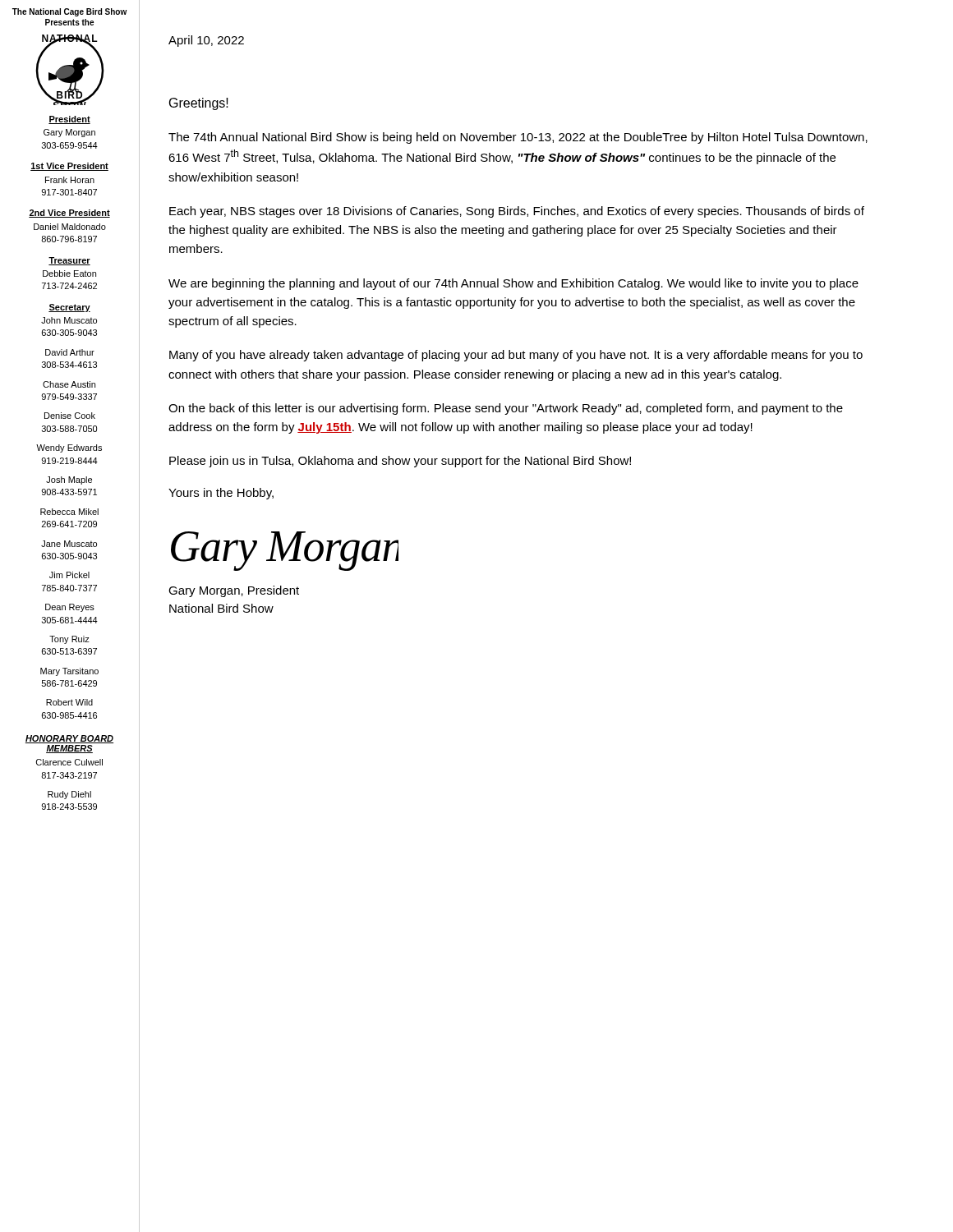Select the text block starting "Josh Maple 908-433-5971"

click(x=69, y=487)
